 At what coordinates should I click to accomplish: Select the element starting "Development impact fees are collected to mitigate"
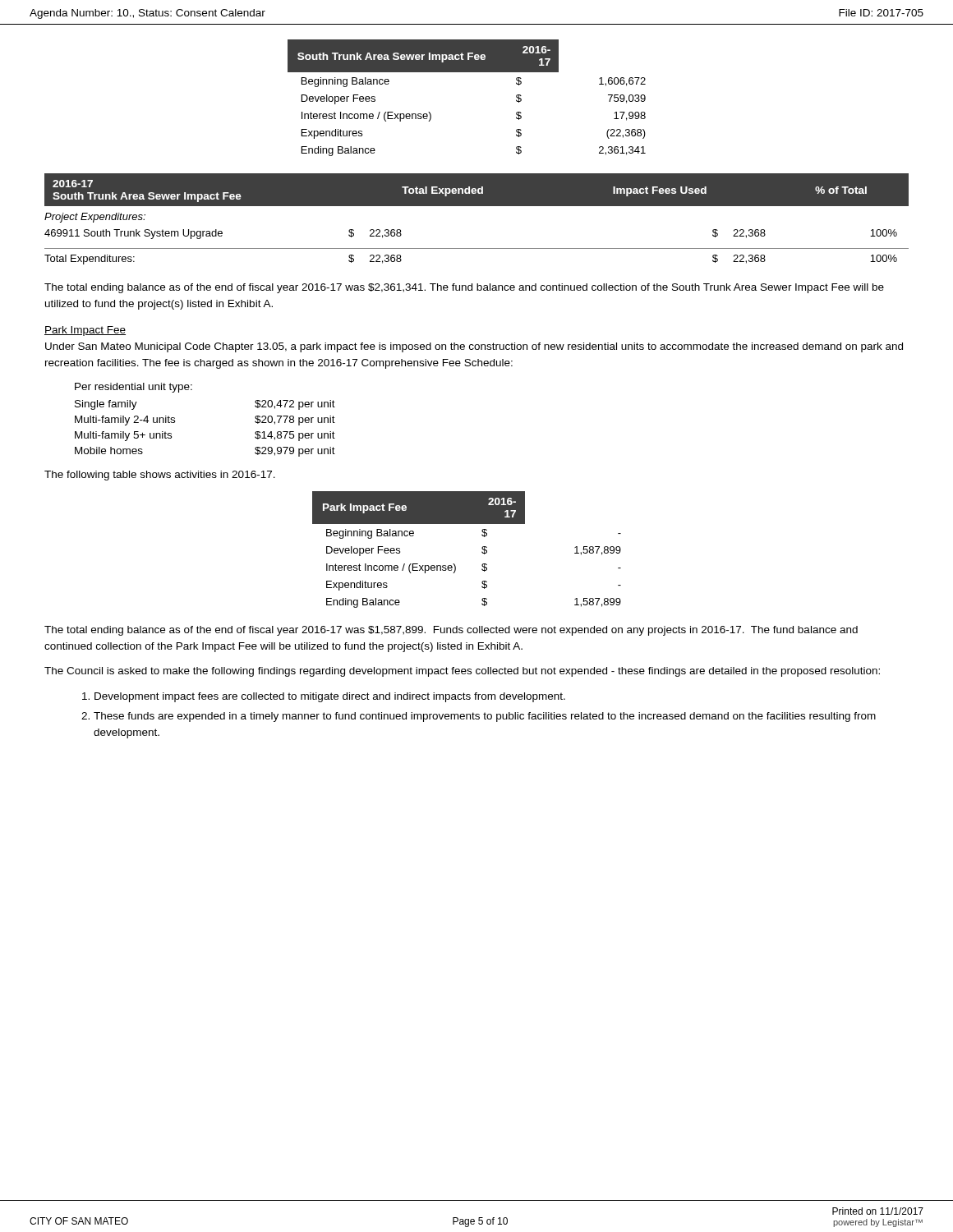click(x=330, y=696)
